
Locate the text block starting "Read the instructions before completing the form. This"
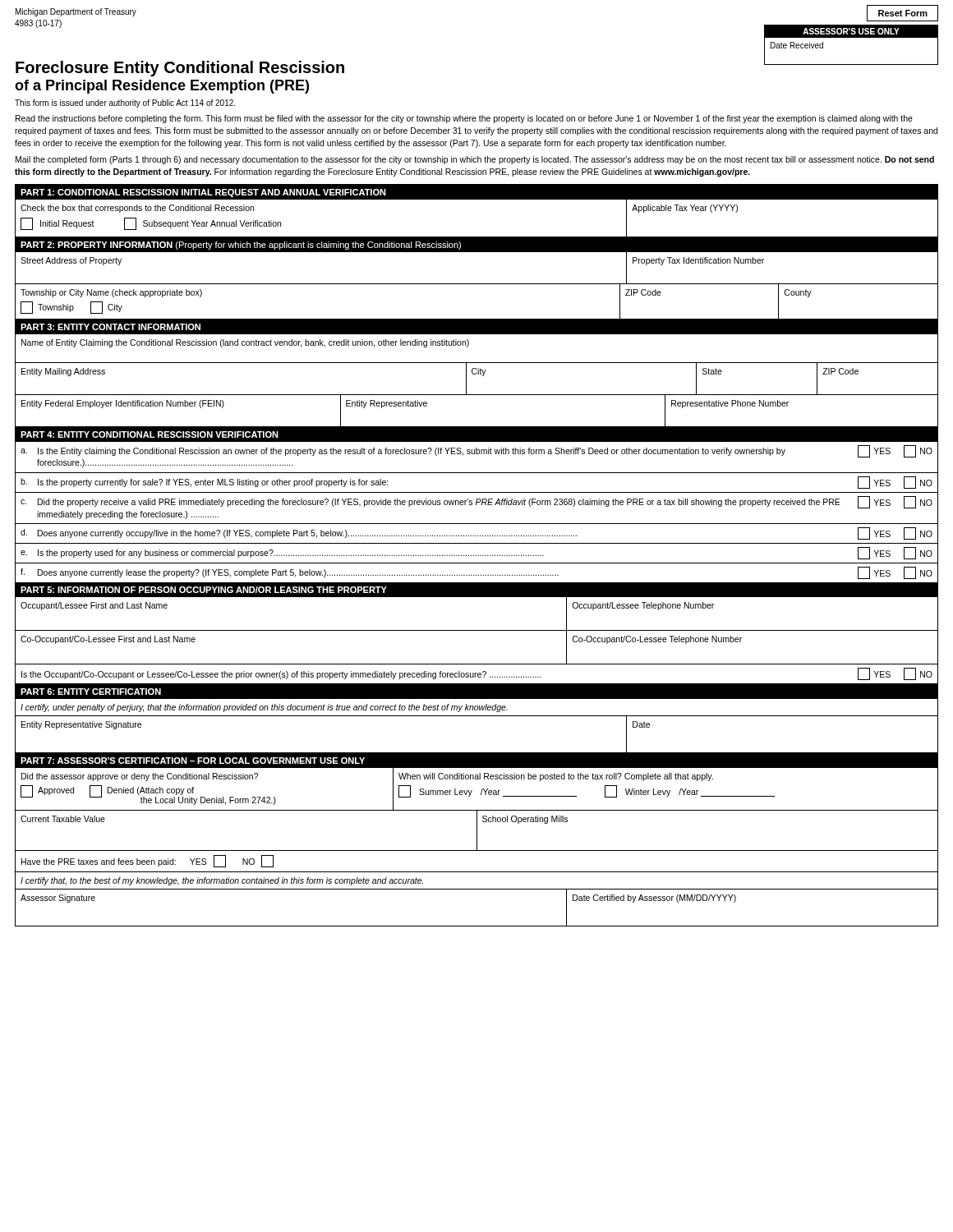476,130
